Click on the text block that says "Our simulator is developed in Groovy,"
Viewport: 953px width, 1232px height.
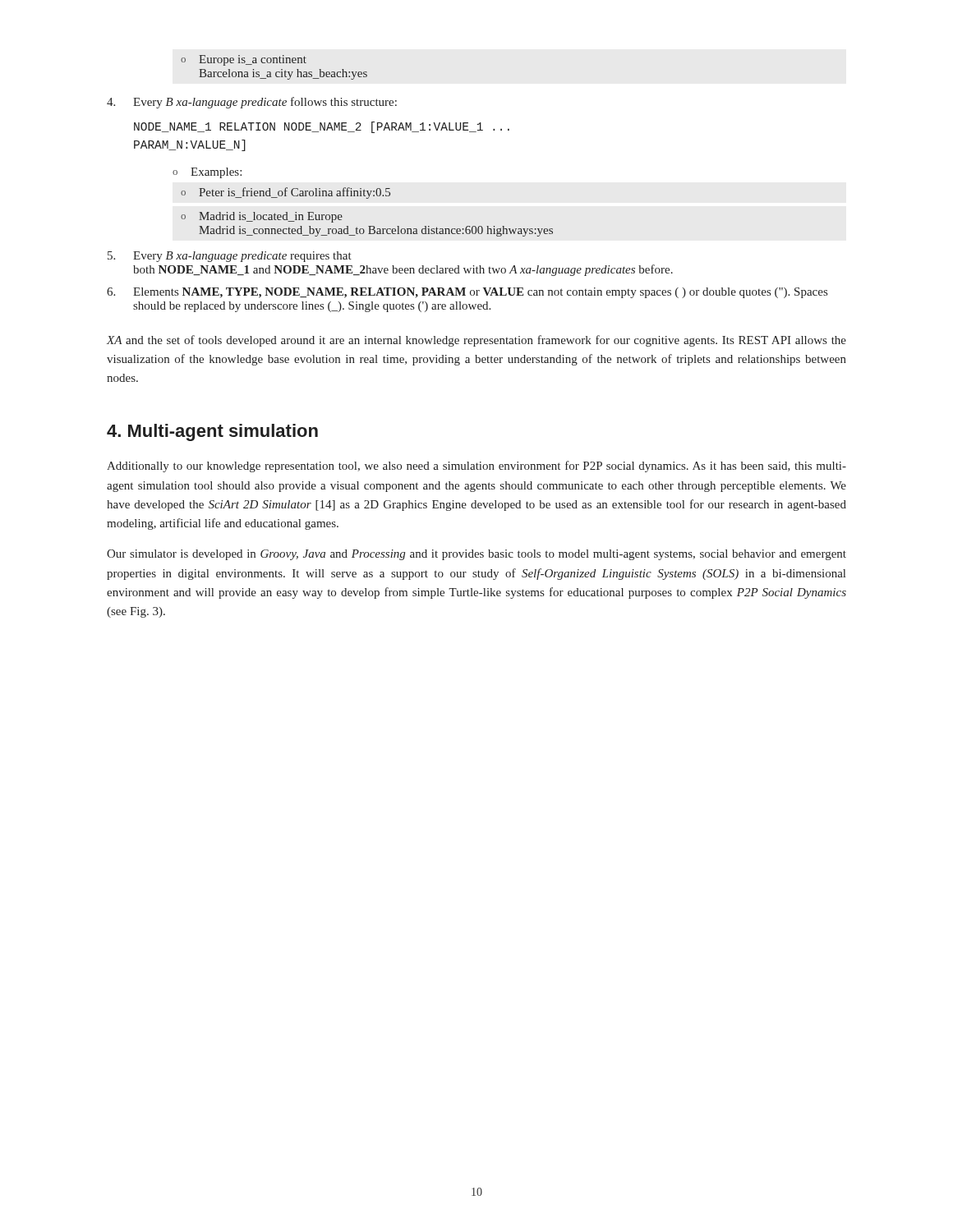pos(476,582)
